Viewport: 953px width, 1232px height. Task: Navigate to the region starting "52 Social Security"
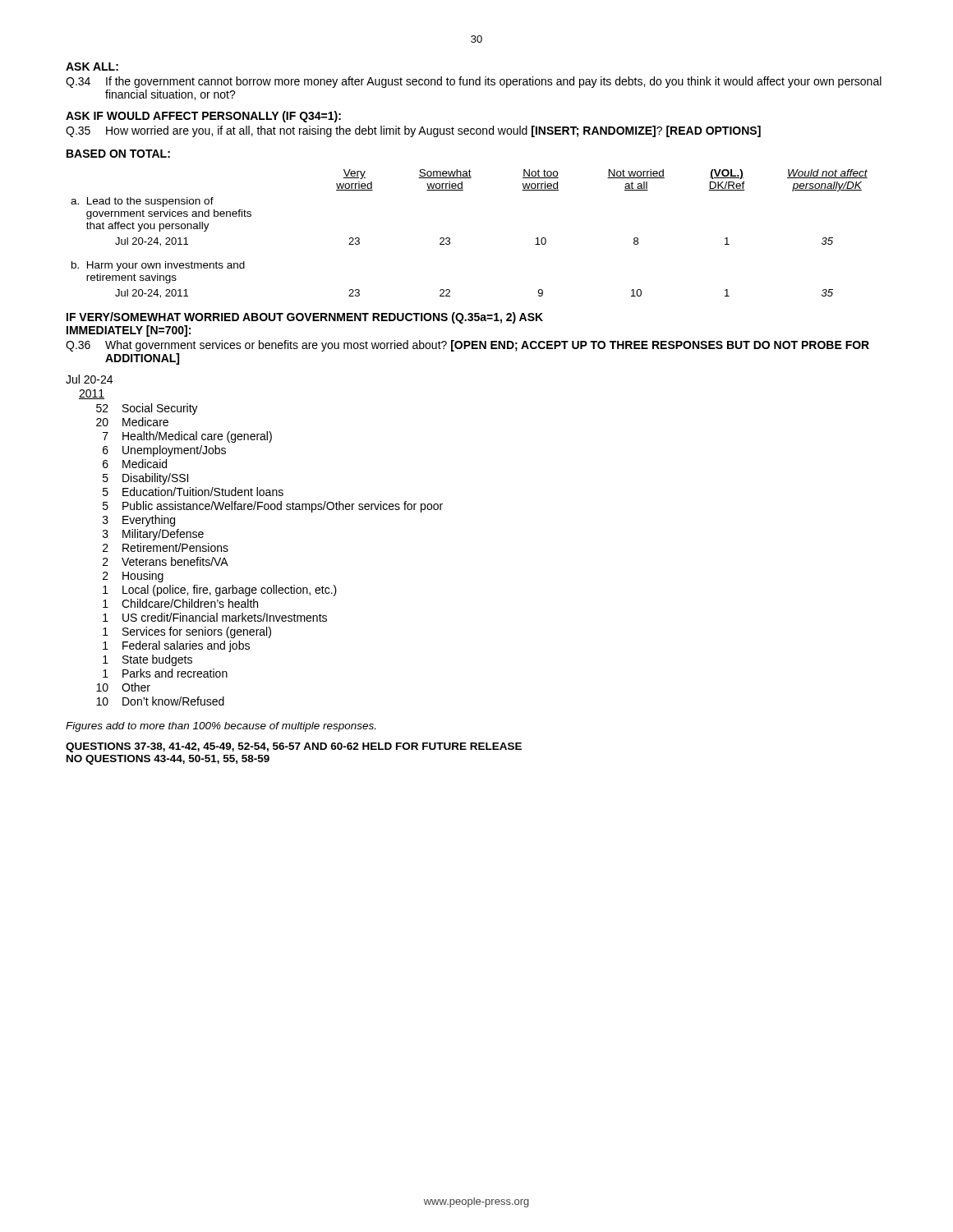(x=147, y=409)
